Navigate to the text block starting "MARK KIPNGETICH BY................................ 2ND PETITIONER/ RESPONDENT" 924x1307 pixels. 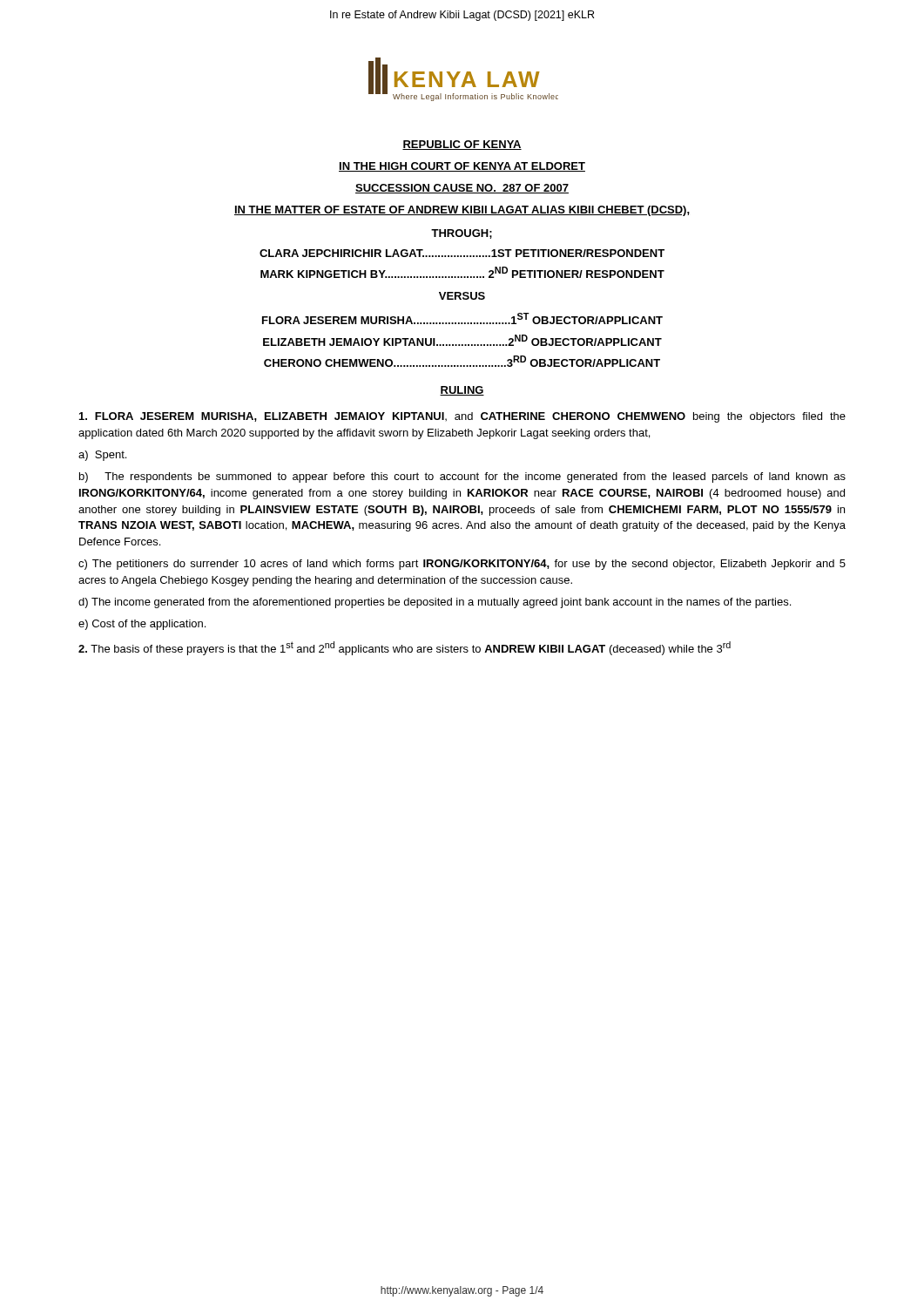tap(462, 273)
